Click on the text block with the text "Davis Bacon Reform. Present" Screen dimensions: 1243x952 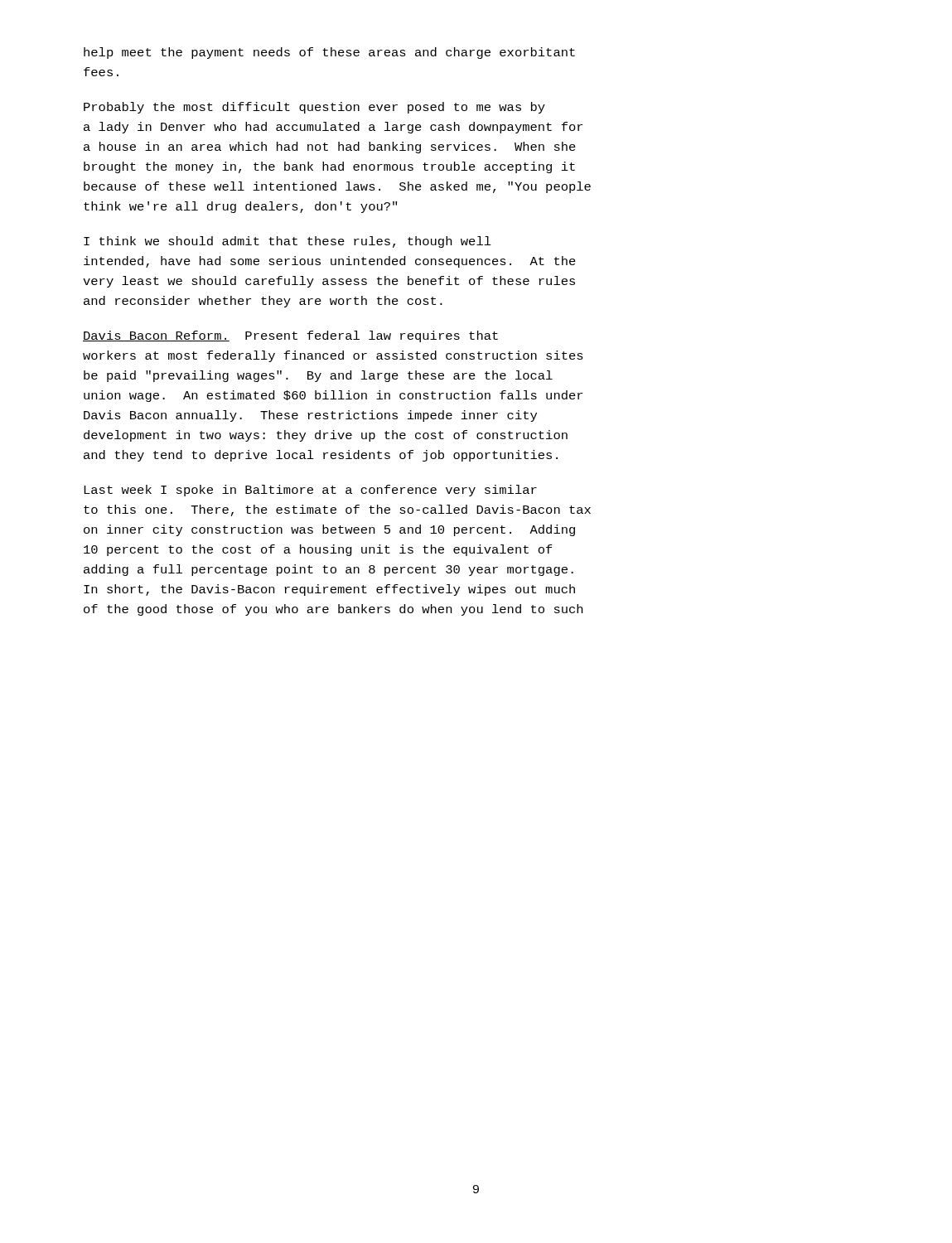[476, 396]
